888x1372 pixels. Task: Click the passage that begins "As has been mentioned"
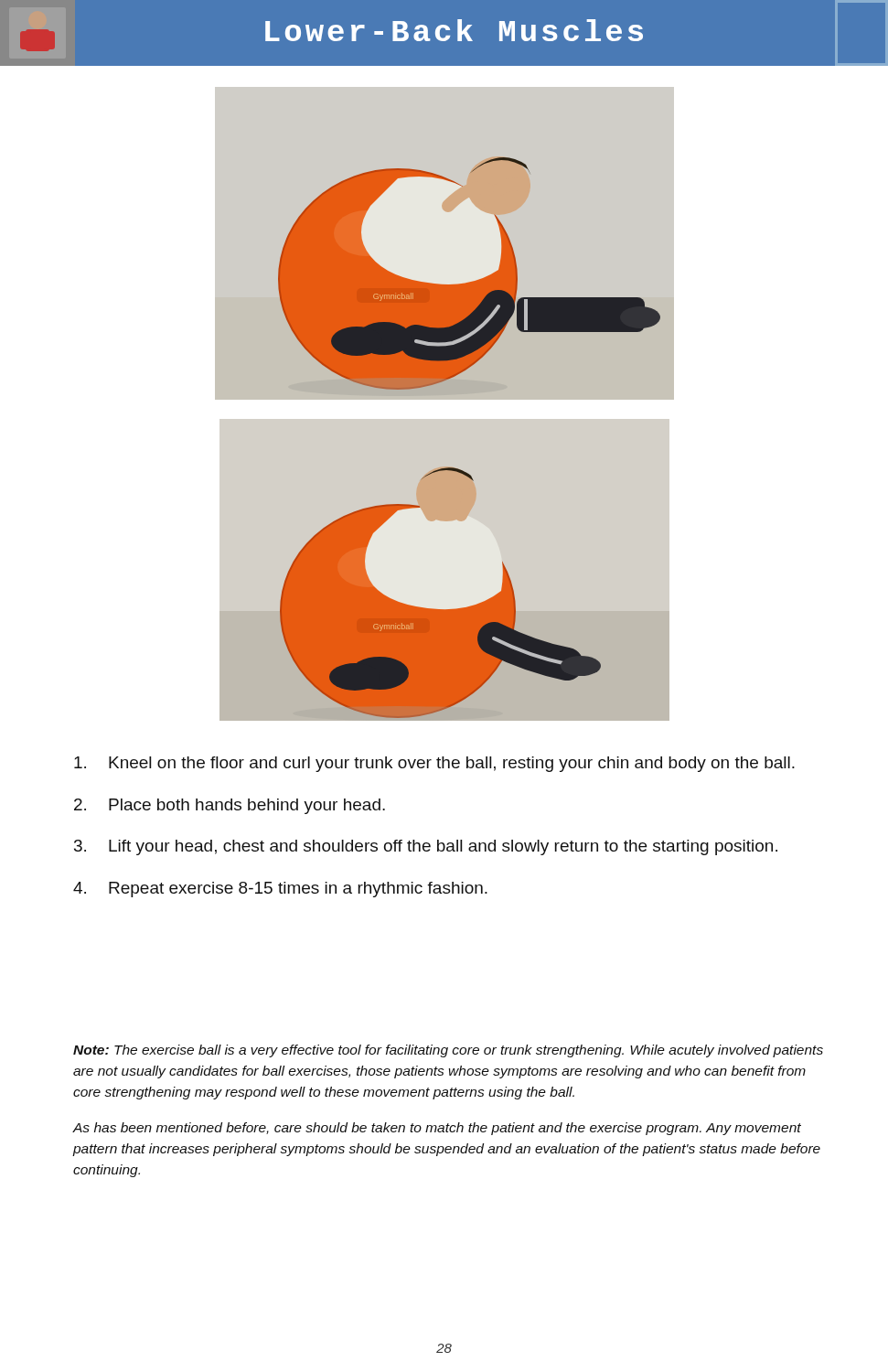(x=447, y=1148)
